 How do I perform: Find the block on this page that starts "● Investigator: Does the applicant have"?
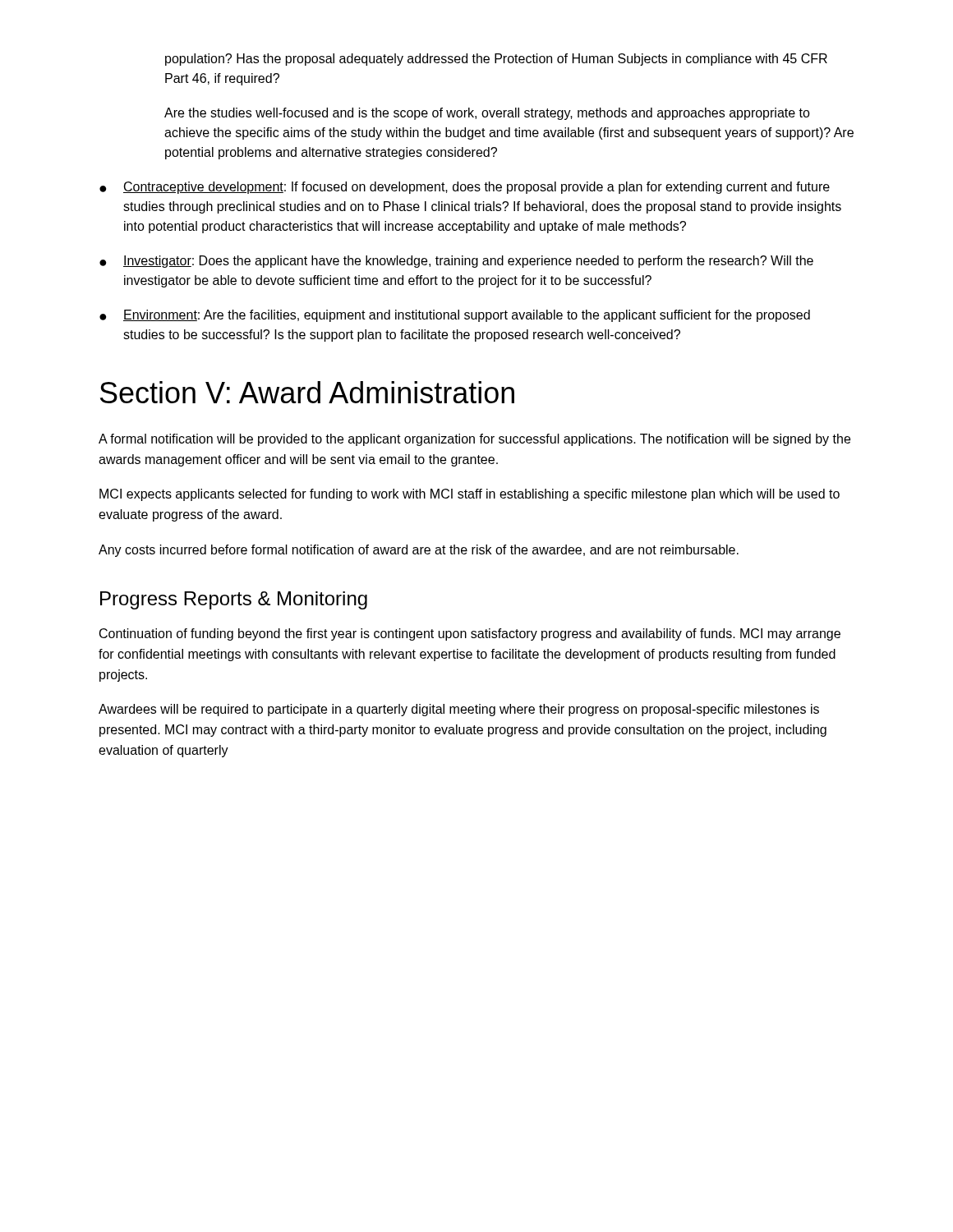(x=476, y=271)
